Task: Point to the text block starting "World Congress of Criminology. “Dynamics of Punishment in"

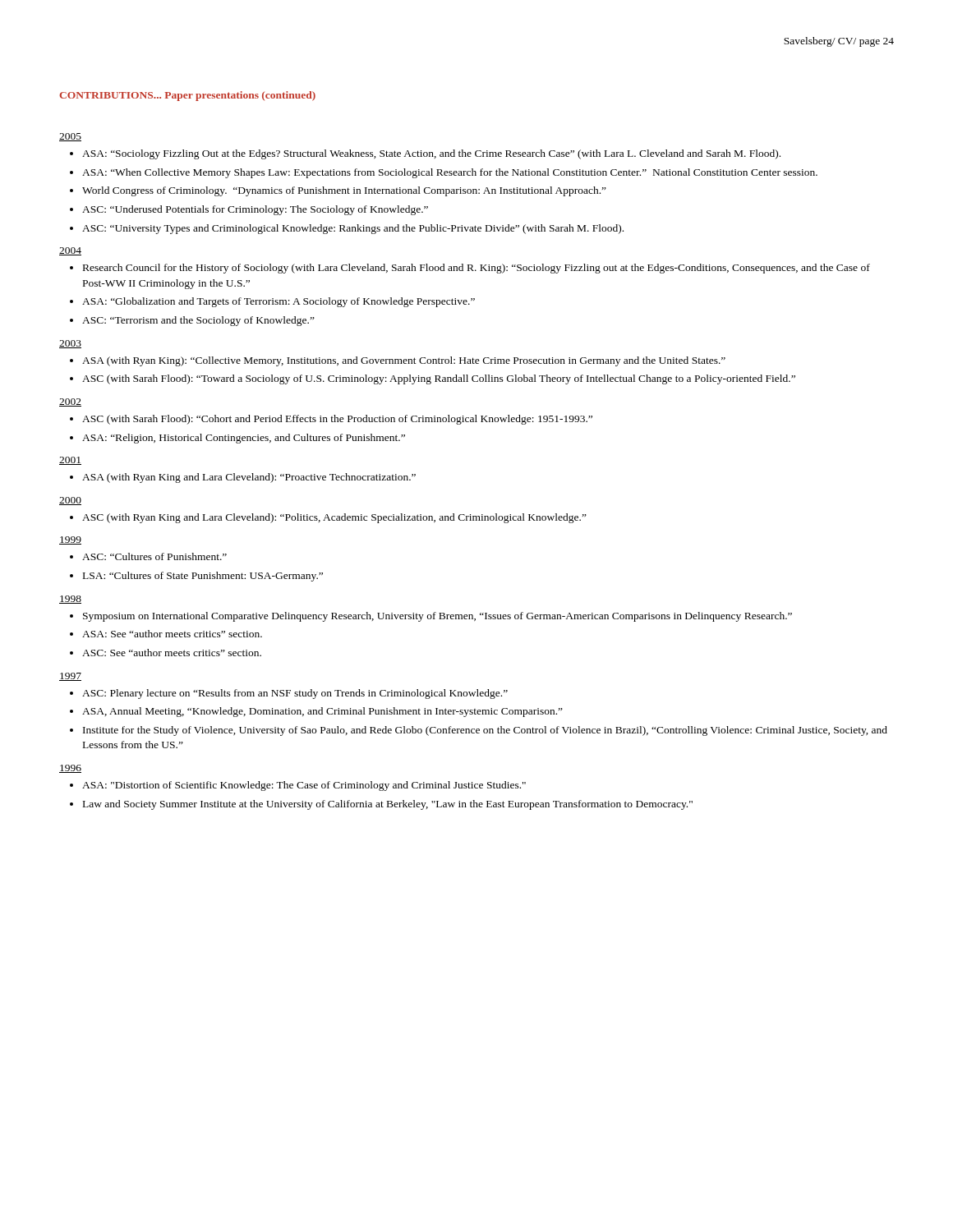Action: (x=344, y=190)
